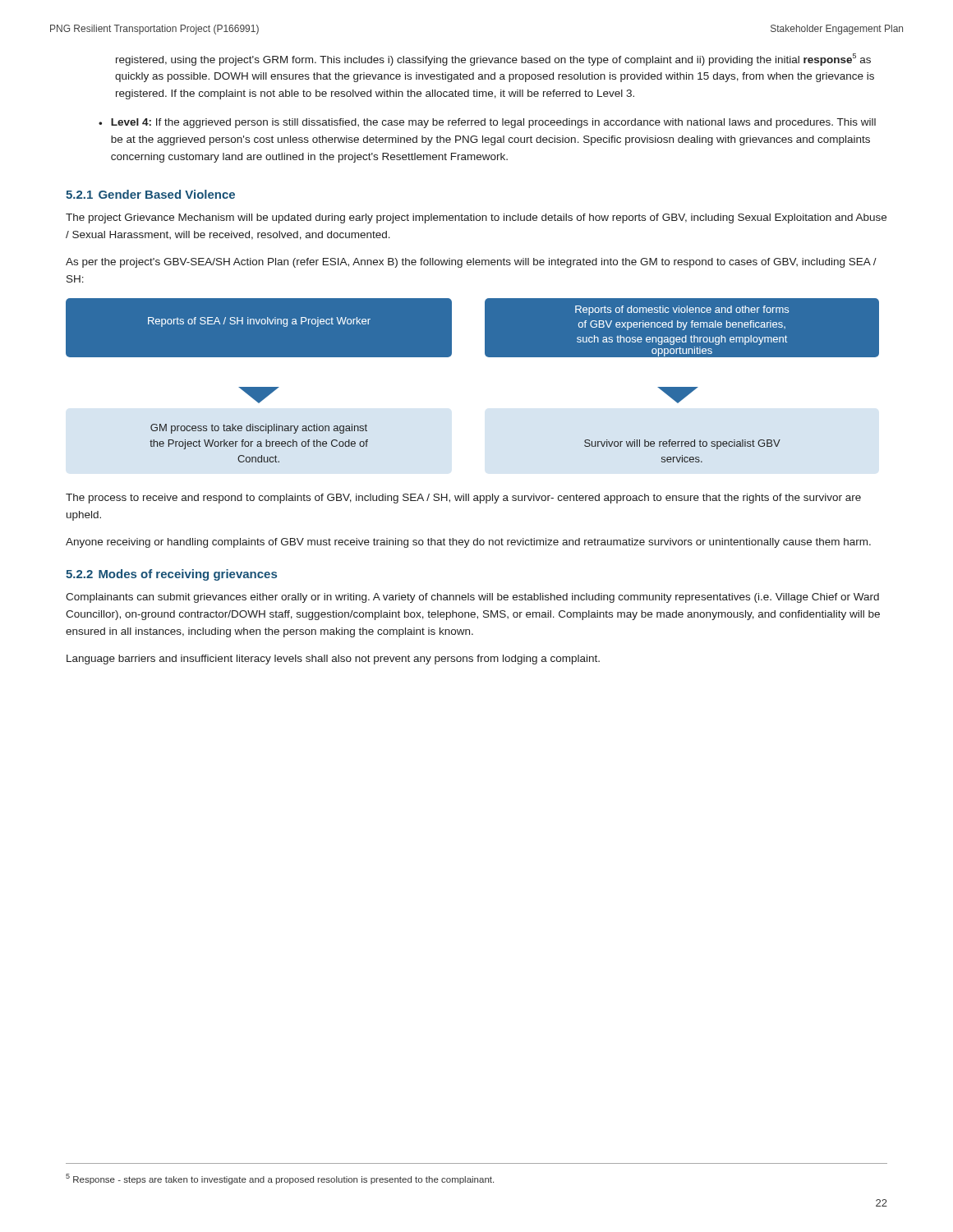Locate the text block with the text "Anyone receiving or handling complaints of"
Image resolution: width=953 pixels, height=1232 pixels.
[x=469, y=541]
